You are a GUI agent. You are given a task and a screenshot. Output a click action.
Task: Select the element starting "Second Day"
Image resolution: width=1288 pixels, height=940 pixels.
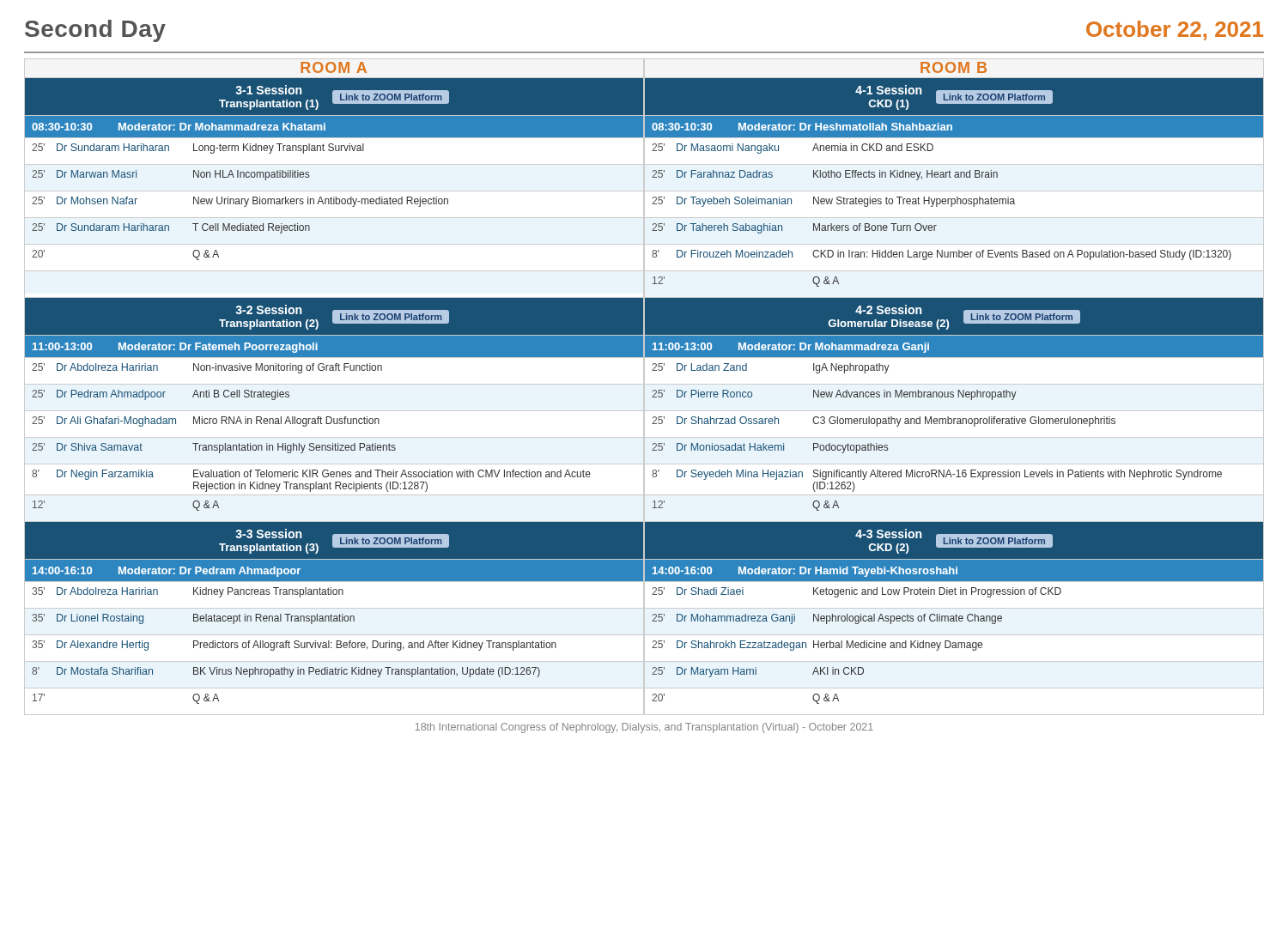pyautogui.click(x=95, y=29)
